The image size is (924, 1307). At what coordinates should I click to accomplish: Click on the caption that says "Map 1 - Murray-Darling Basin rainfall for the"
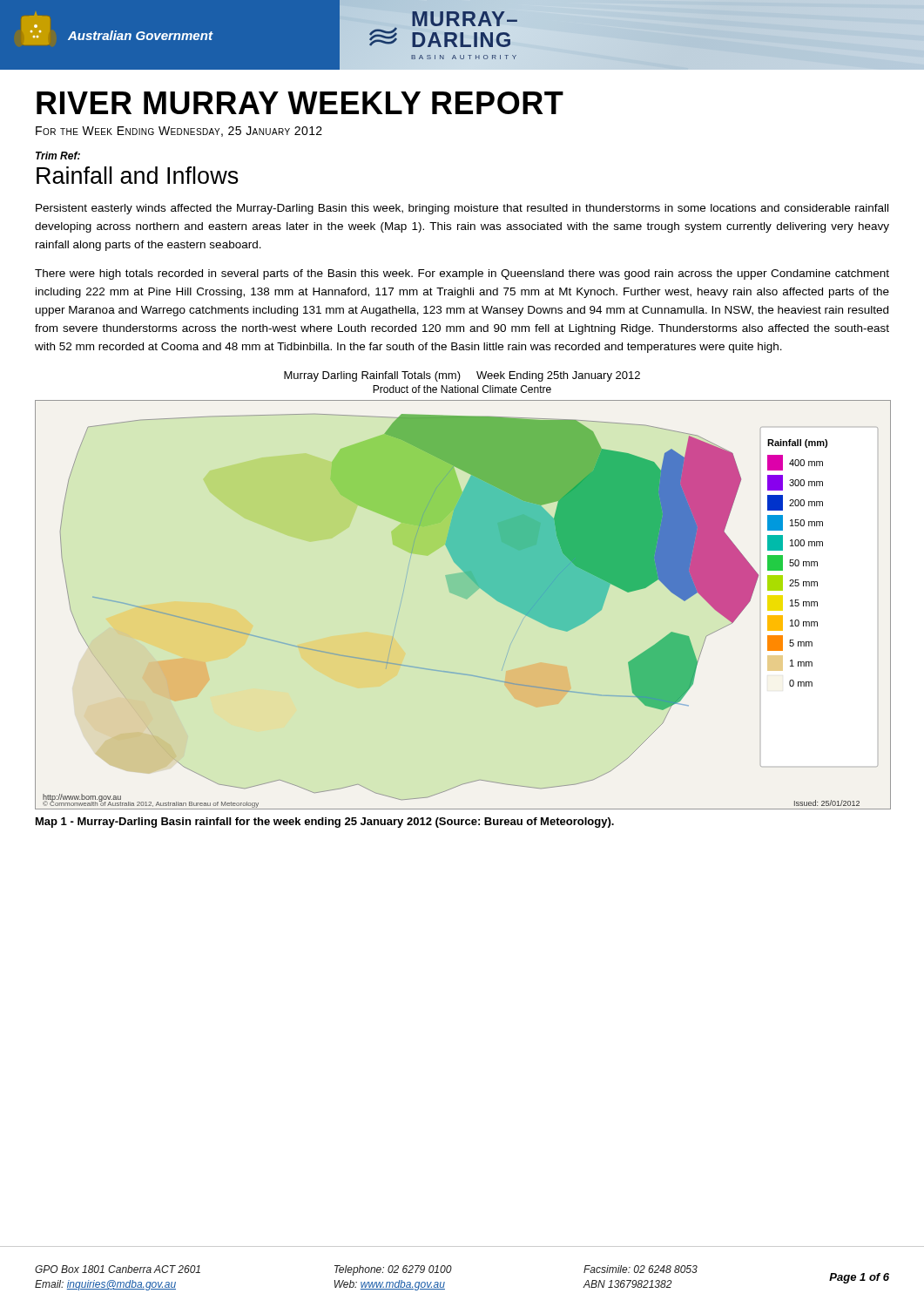[462, 822]
